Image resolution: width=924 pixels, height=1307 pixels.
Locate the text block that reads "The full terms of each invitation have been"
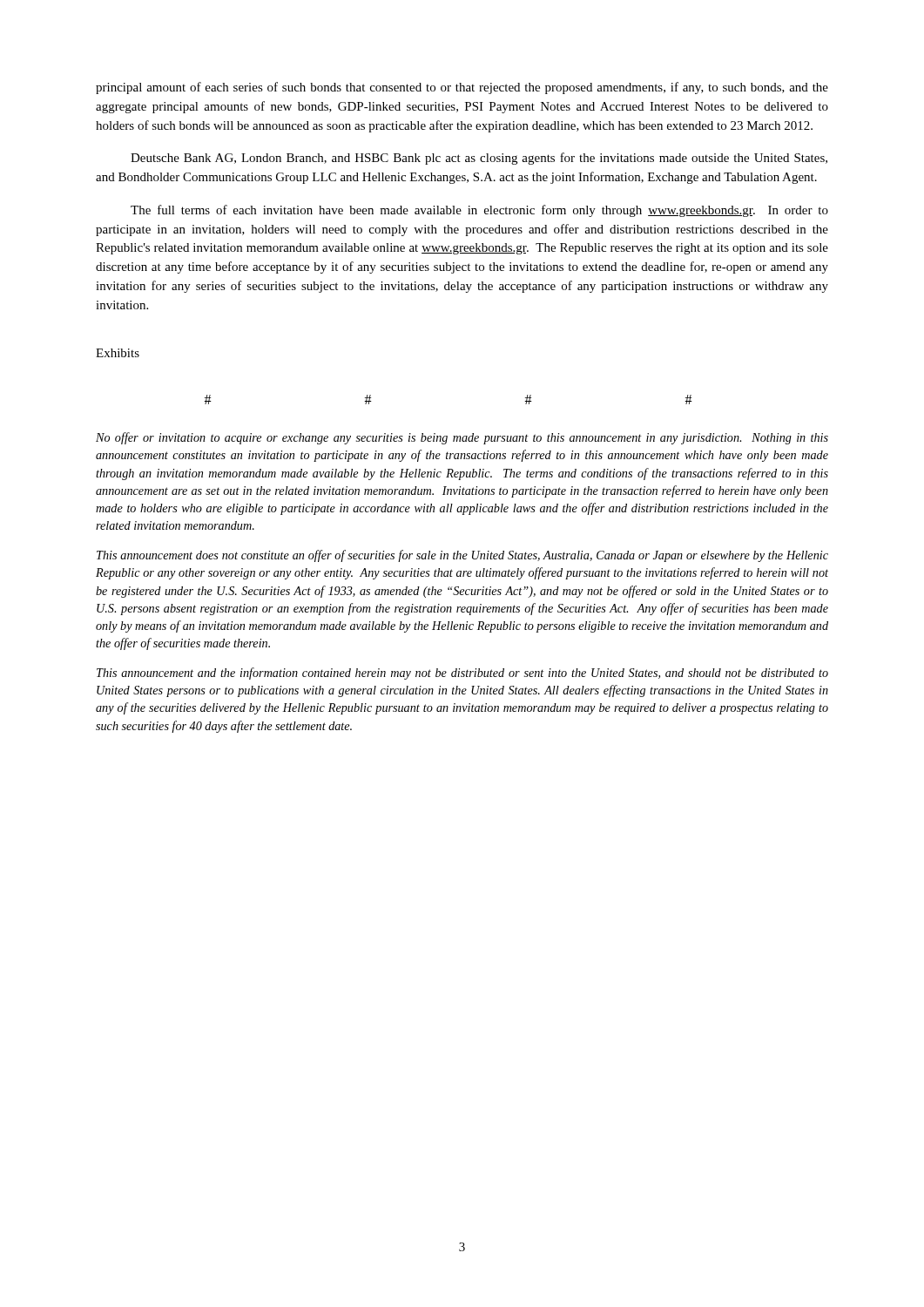pyautogui.click(x=462, y=257)
